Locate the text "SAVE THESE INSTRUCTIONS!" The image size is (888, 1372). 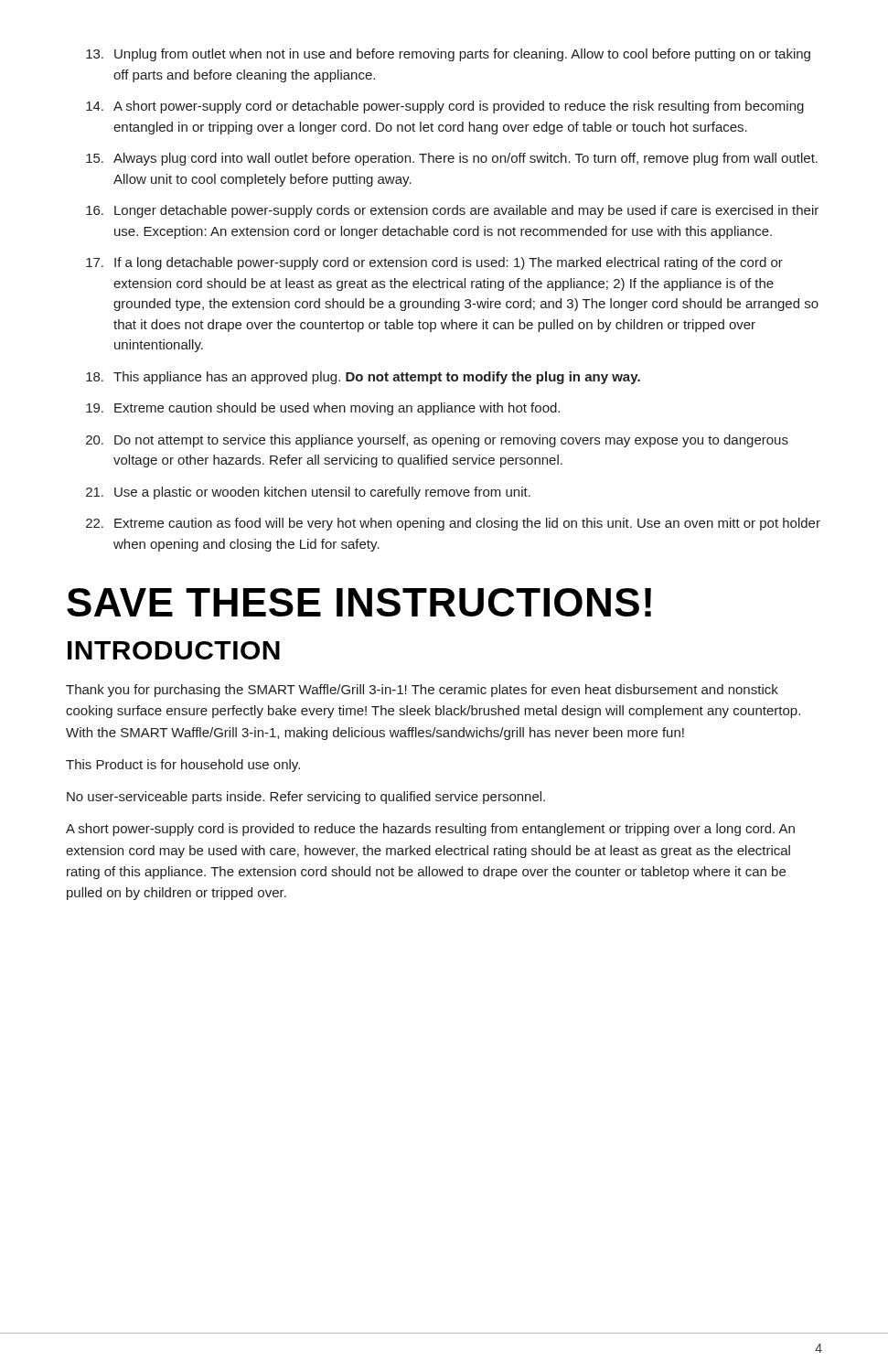(x=361, y=602)
